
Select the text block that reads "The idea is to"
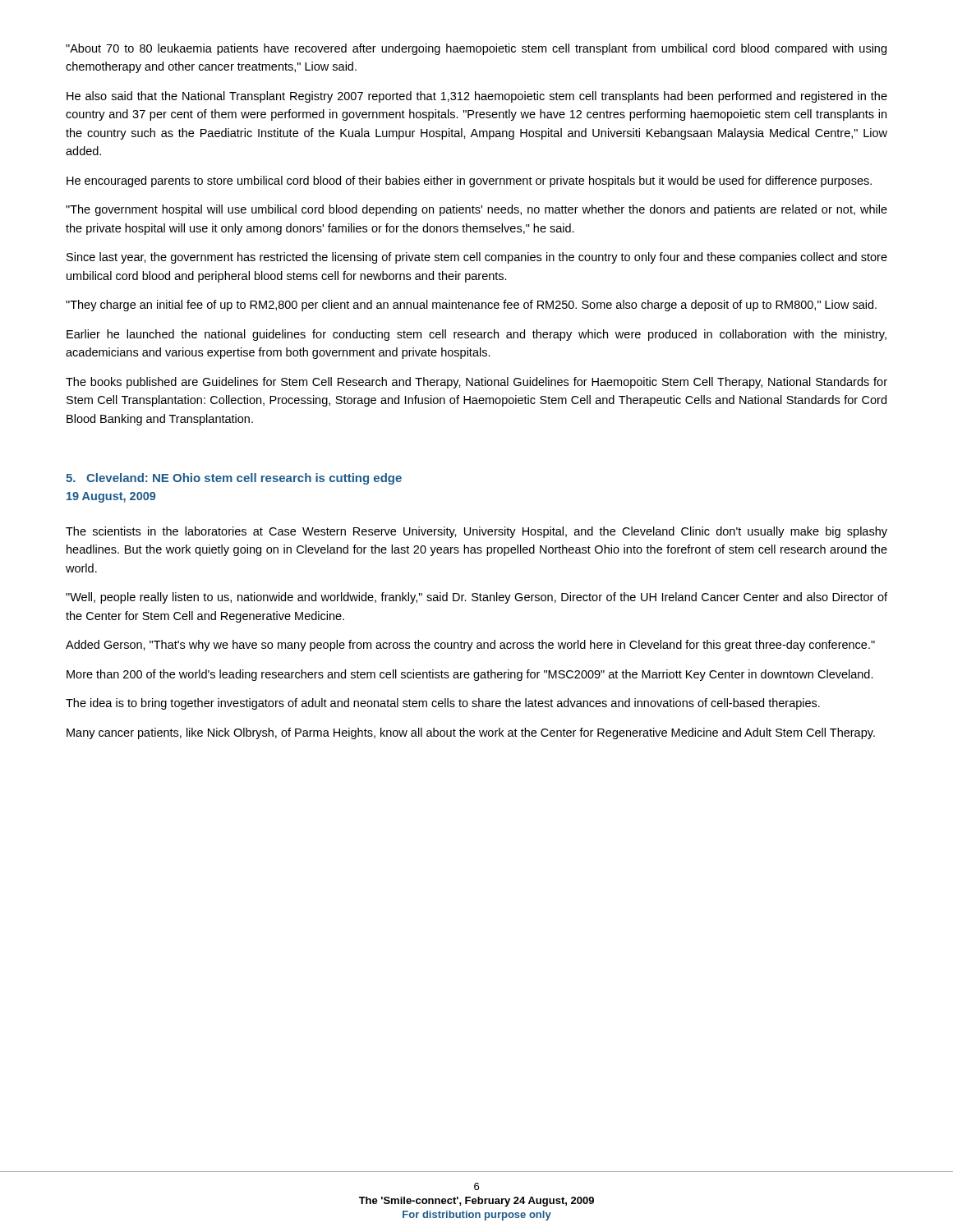coord(443,703)
